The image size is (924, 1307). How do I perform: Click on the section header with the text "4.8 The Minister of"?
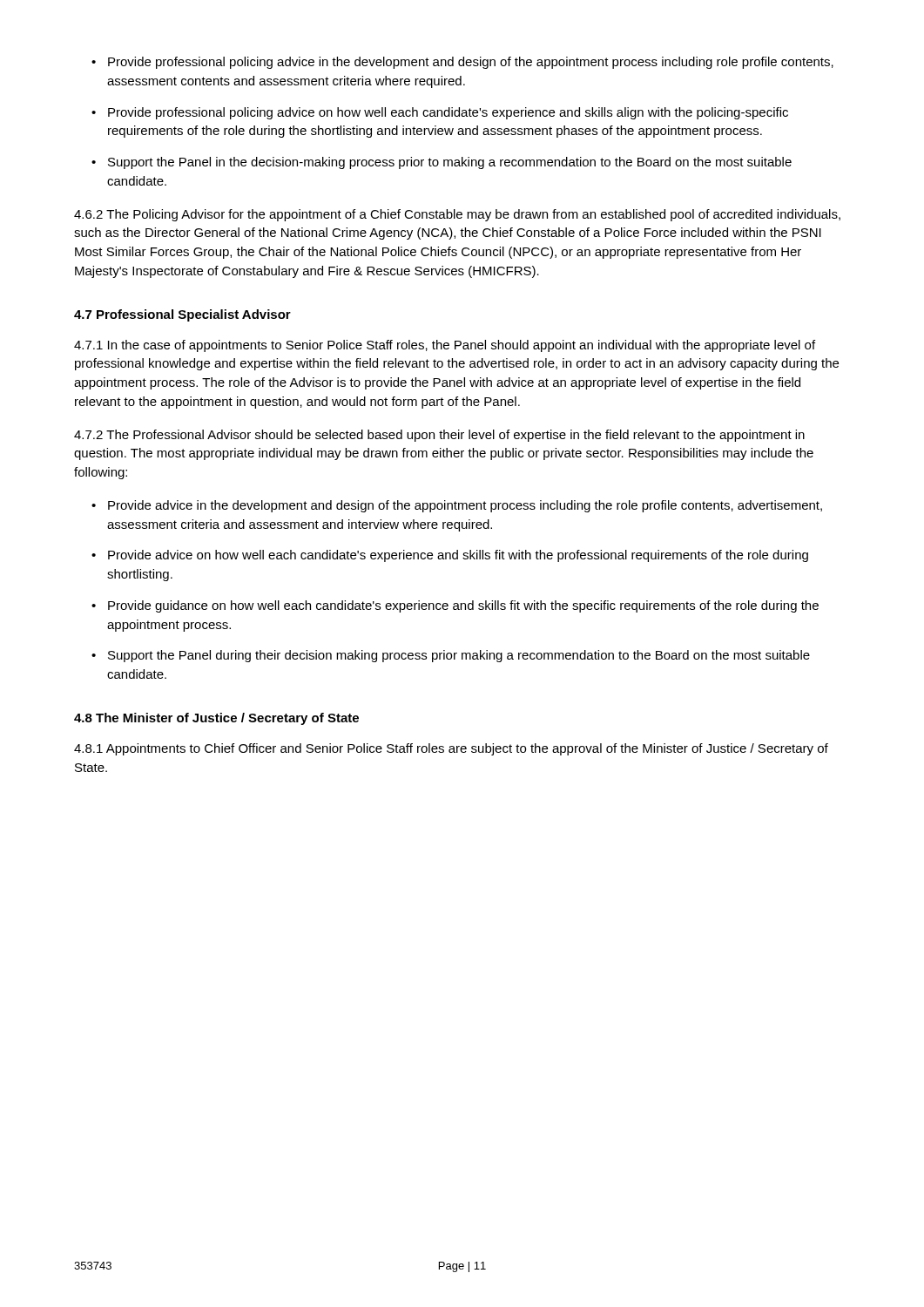pos(217,717)
